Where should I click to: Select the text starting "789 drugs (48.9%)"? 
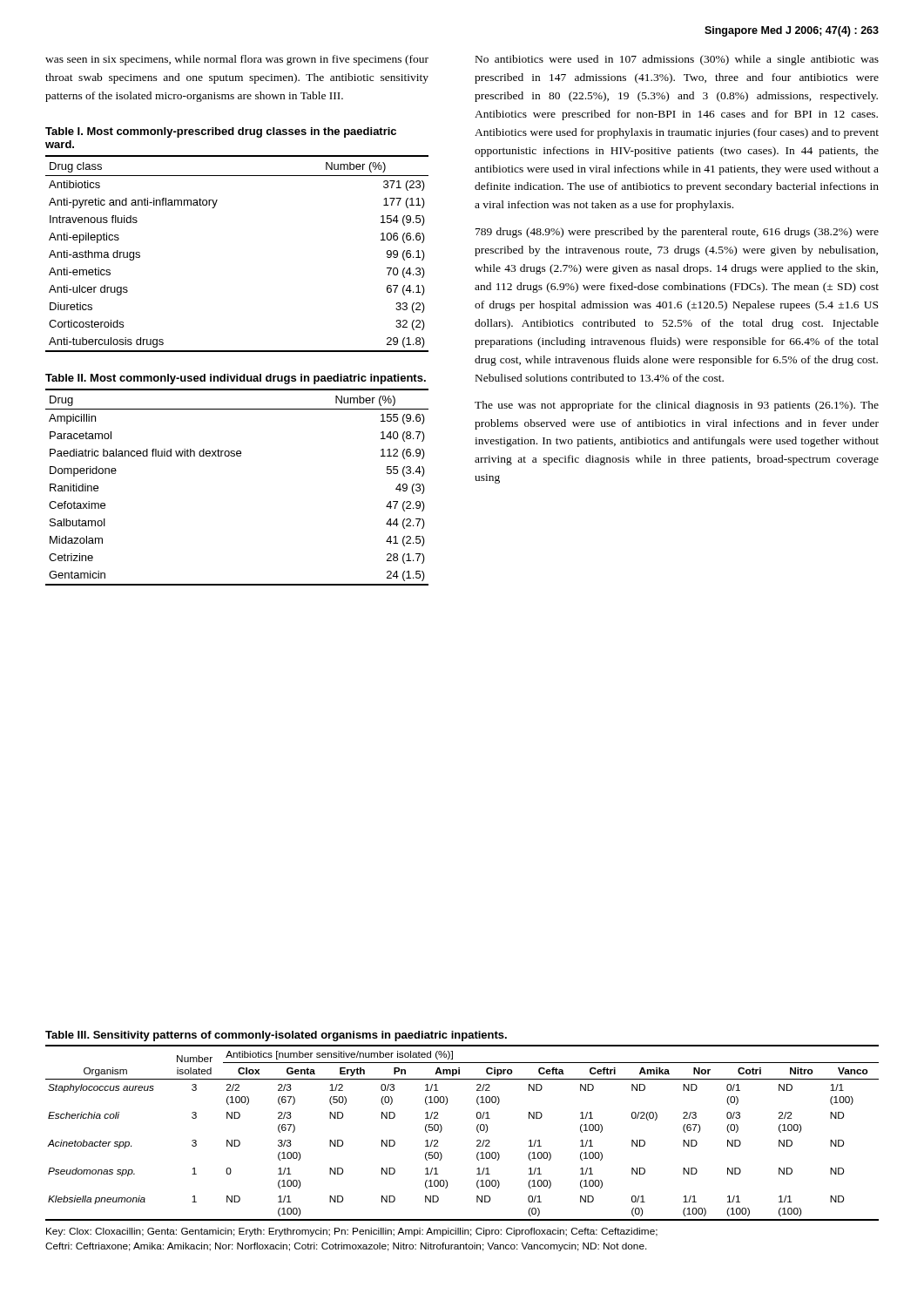click(677, 305)
